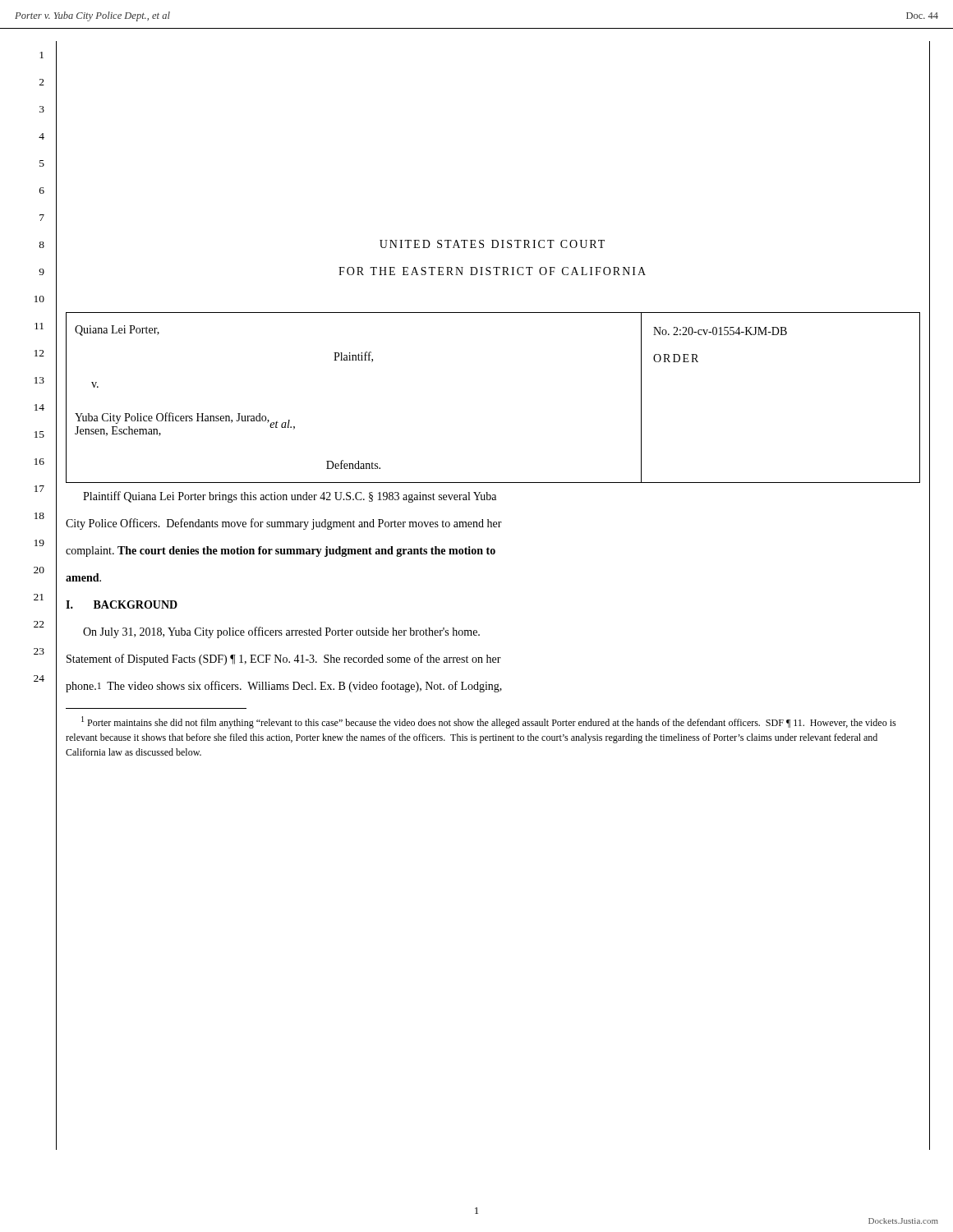Select the text starting "City Police Officers. Defendants move"

coord(284,524)
